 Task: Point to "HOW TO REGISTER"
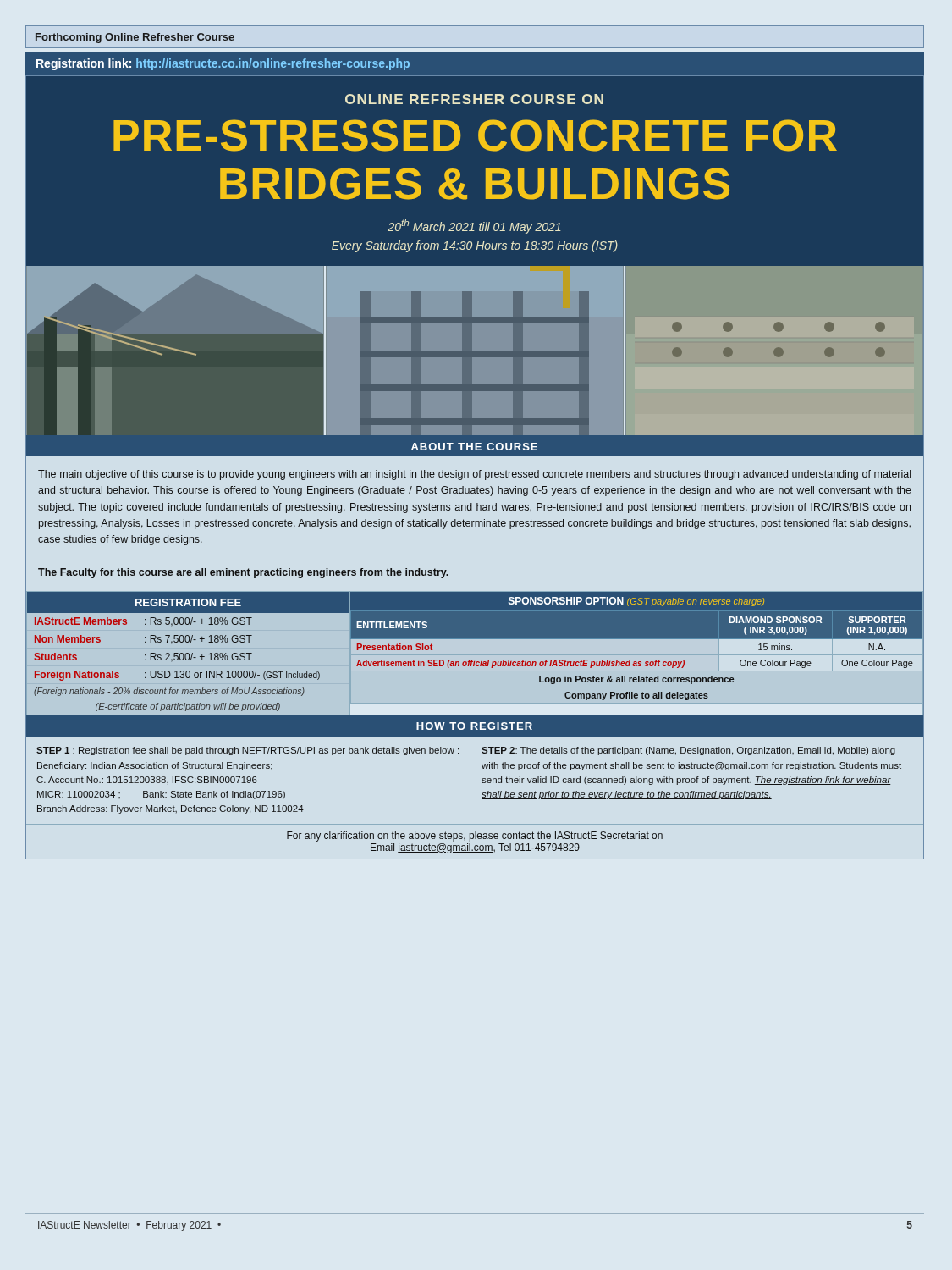click(475, 726)
